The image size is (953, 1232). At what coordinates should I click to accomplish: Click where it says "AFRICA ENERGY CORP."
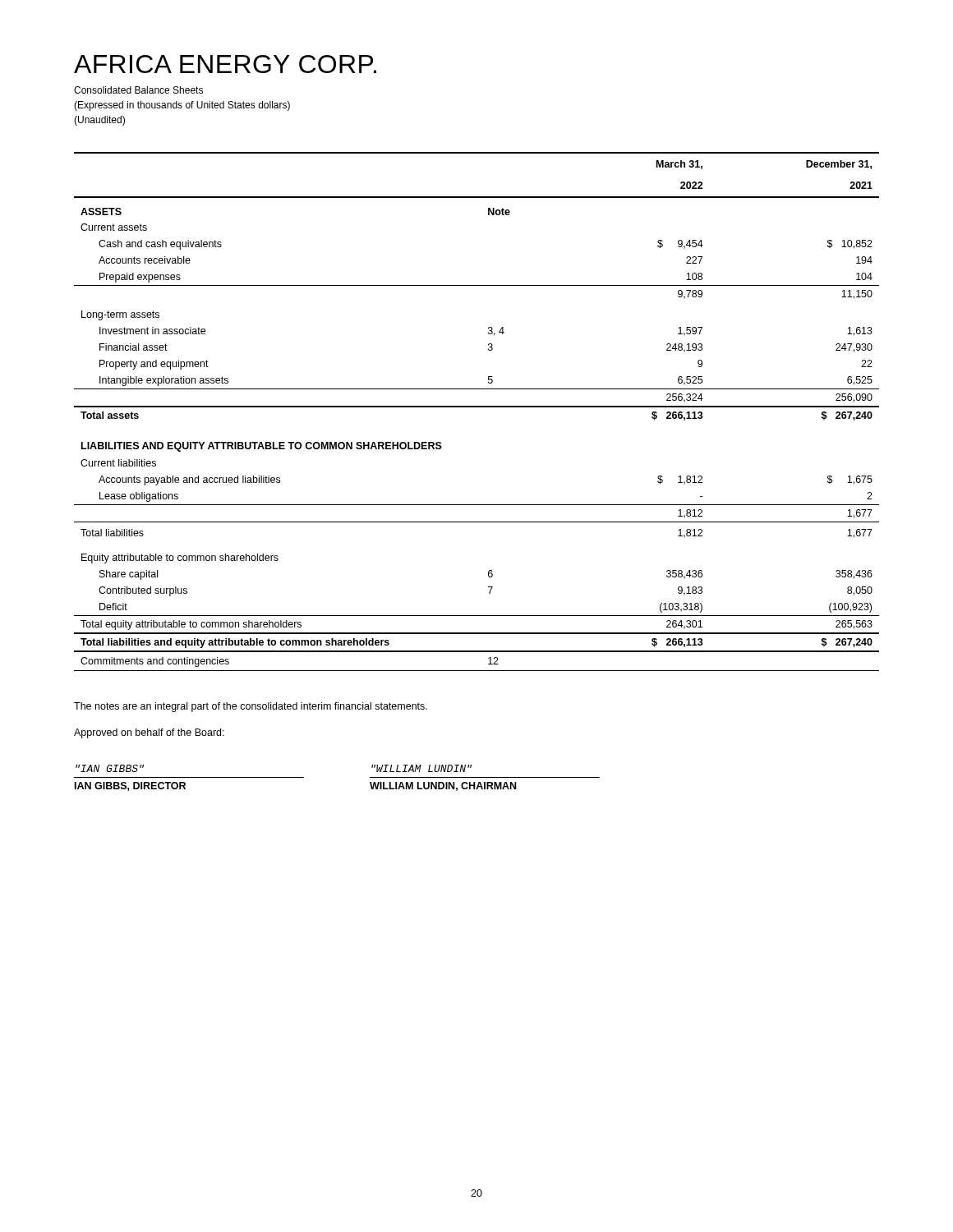tap(226, 64)
